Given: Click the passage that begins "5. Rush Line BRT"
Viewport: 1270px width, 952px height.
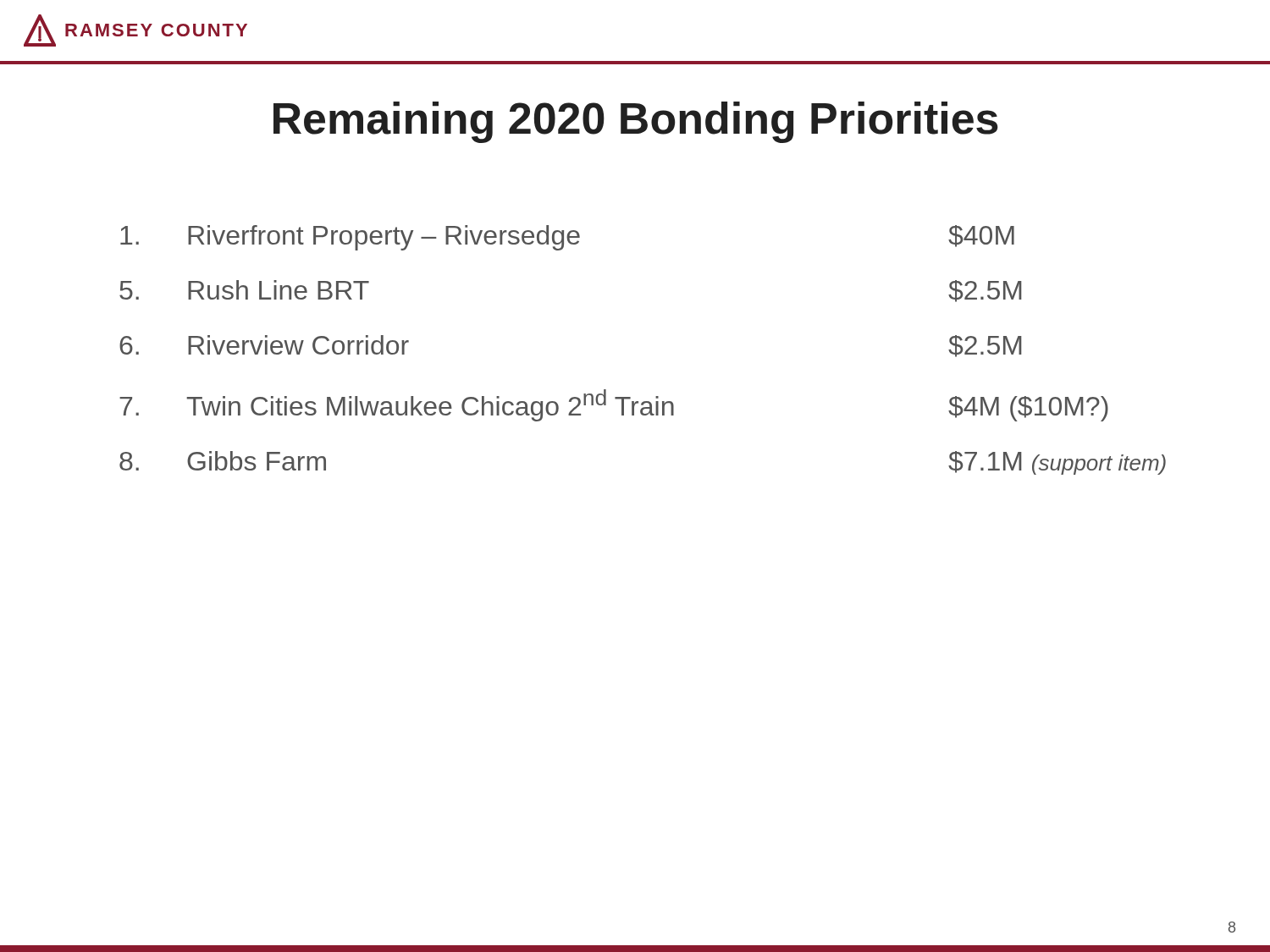Looking at the screenshot, I should pyautogui.click(x=275, y=291).
